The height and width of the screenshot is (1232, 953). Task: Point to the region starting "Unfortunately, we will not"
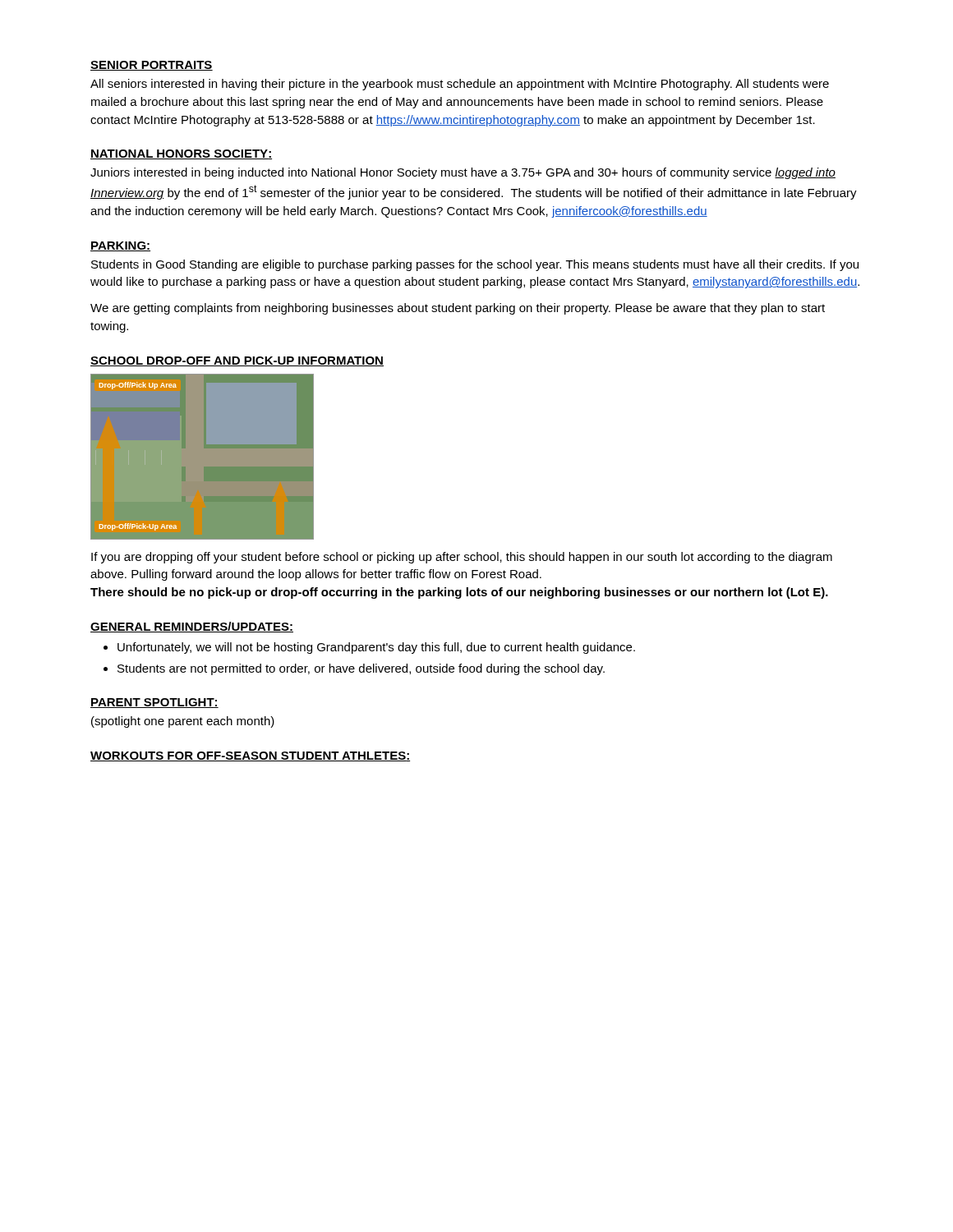(x=376, y=647)
